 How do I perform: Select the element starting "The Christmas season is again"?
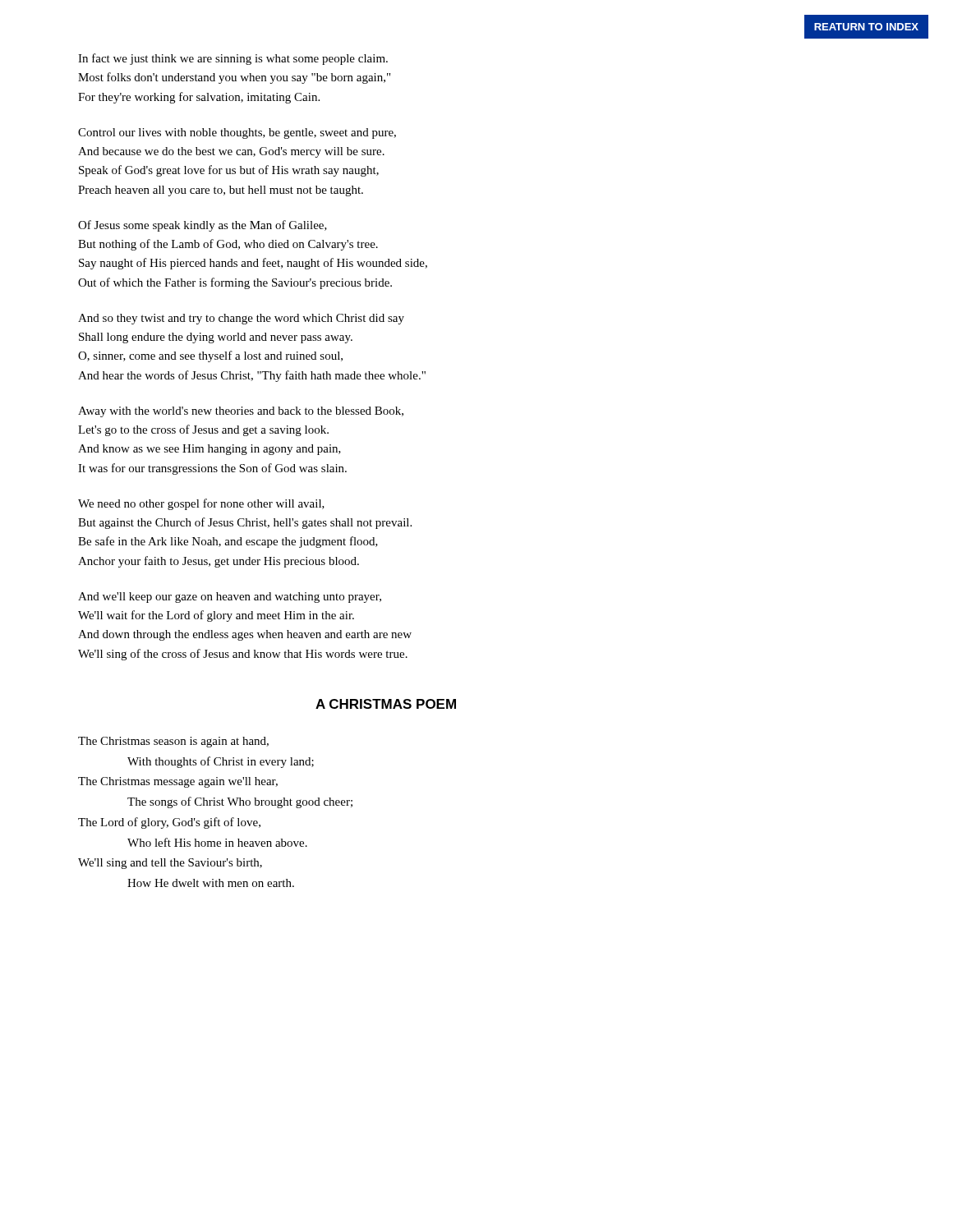[173, 742]
